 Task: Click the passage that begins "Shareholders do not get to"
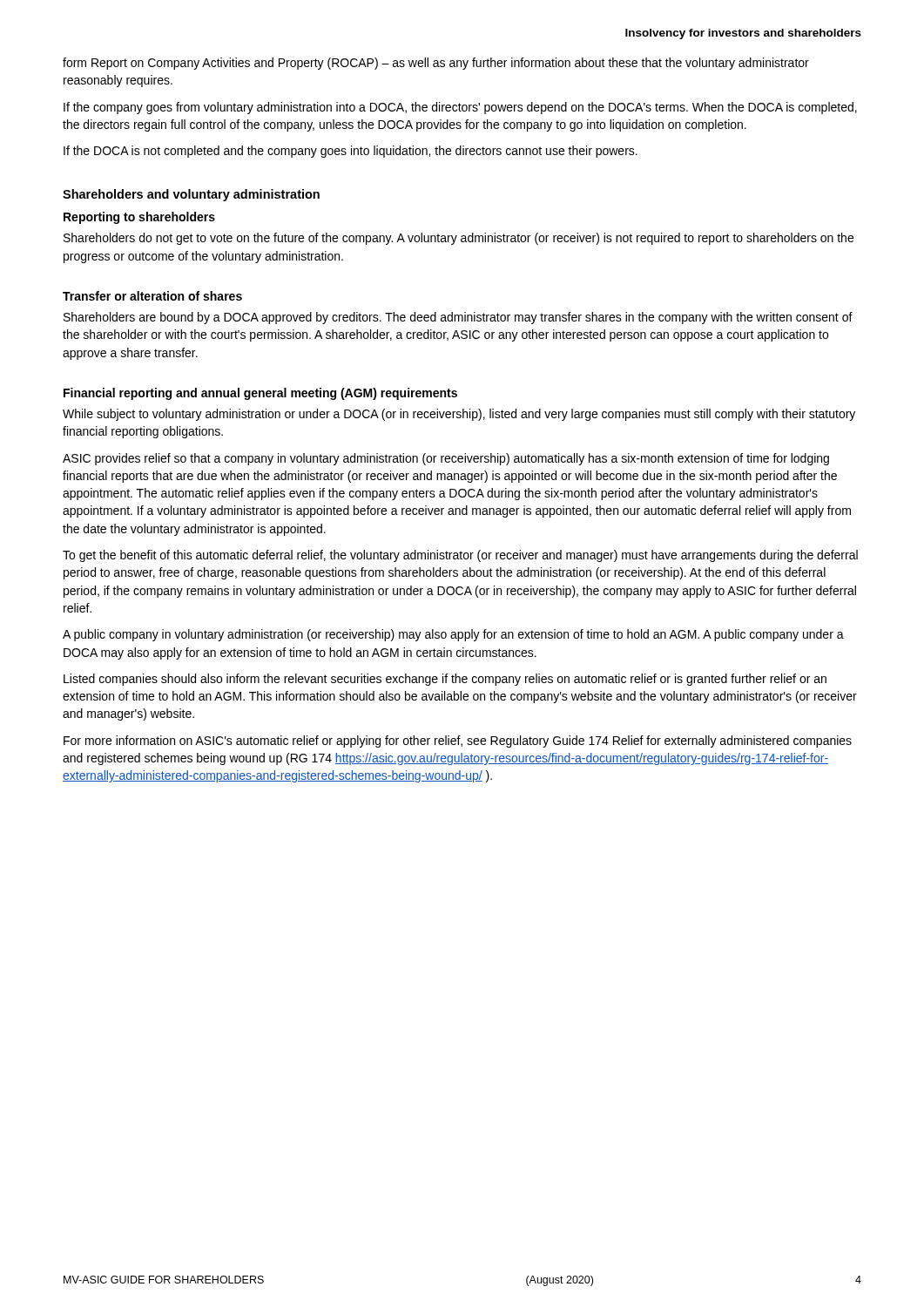(458, 247)
